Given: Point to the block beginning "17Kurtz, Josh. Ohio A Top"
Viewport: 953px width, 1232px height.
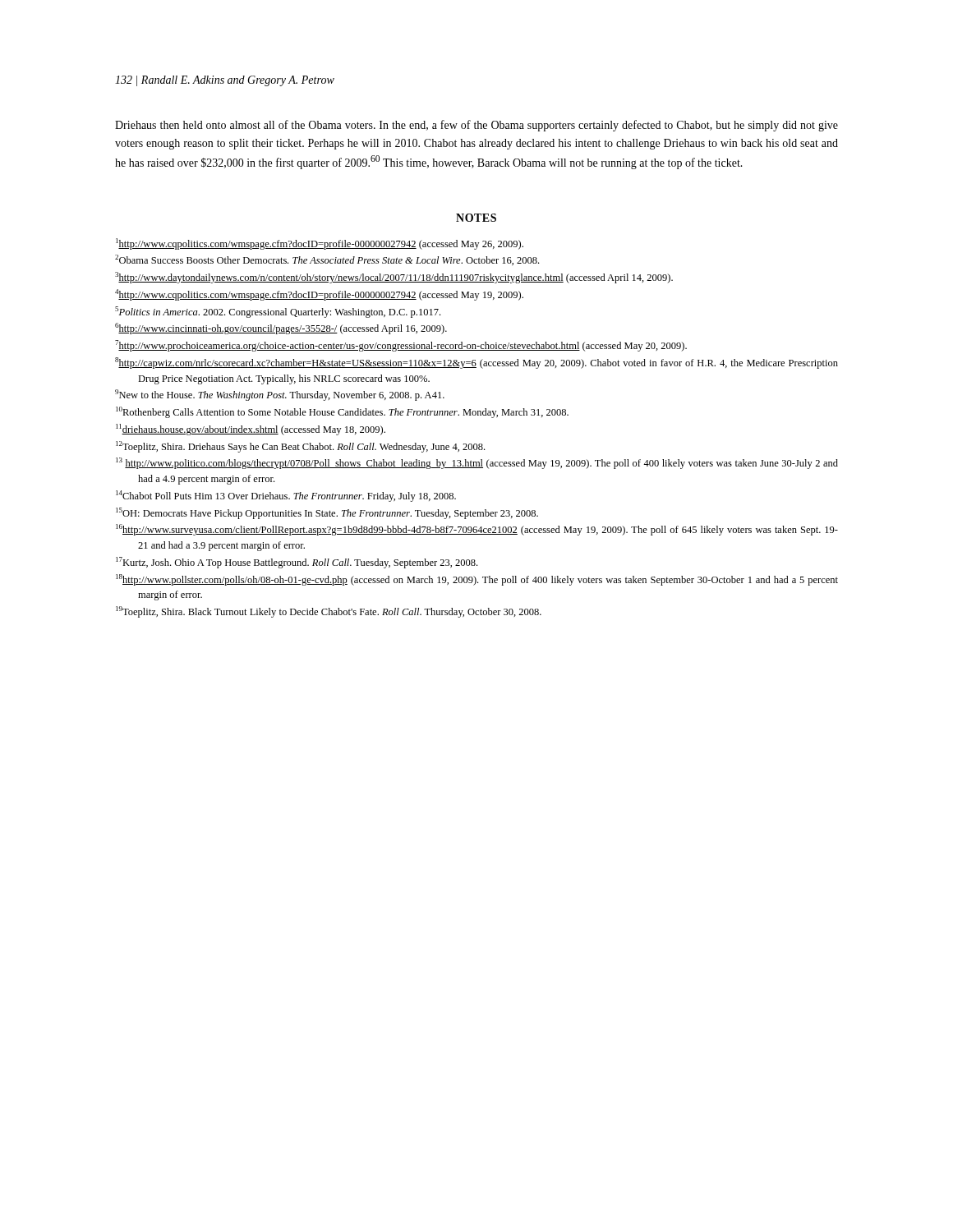Looking at the screenshot, I should (297, 562).
